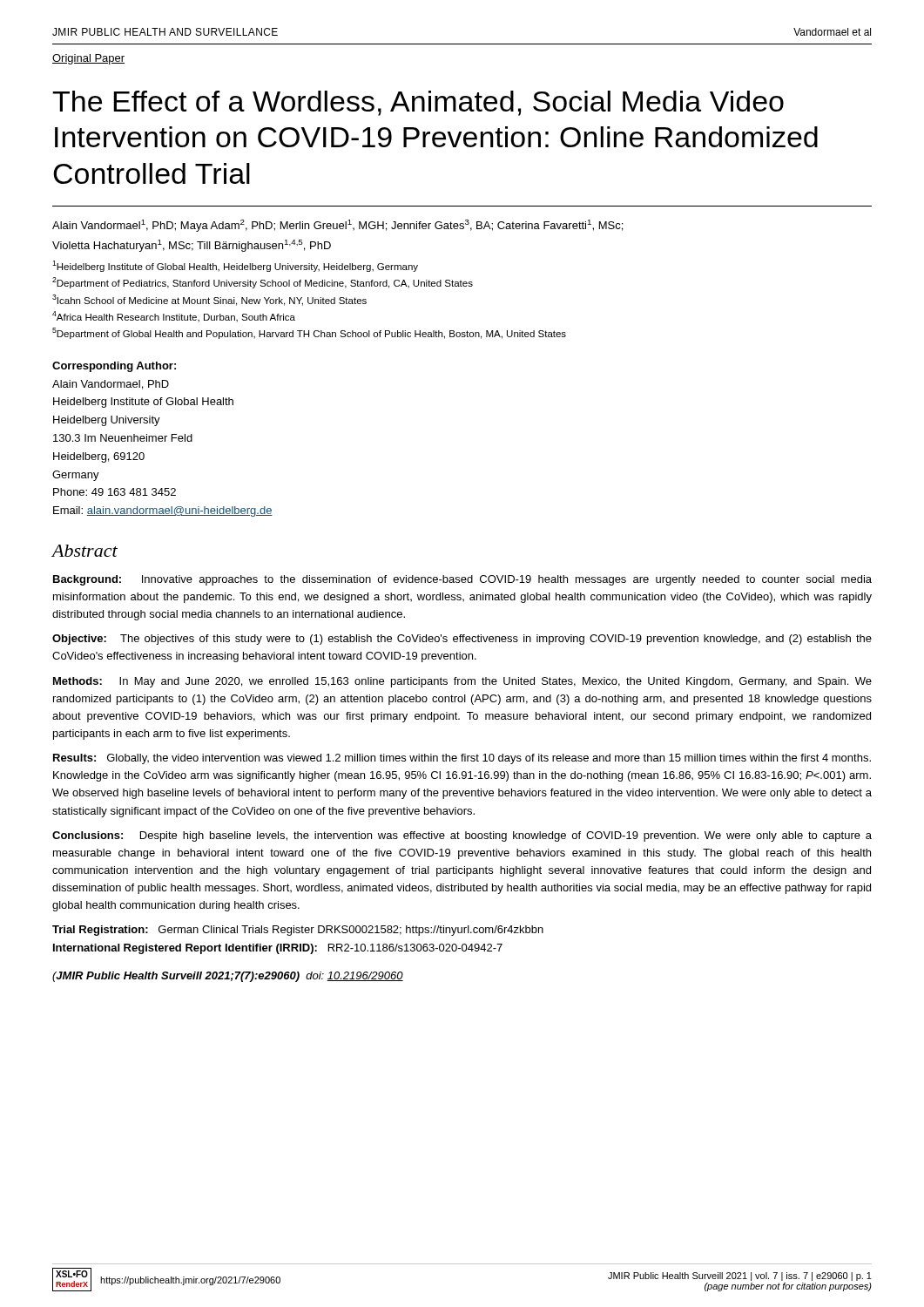The height and width of the screenshot is (1307, 924).
Task: Select the text block containing "Methods: In May"
Action: coord(462,707)
